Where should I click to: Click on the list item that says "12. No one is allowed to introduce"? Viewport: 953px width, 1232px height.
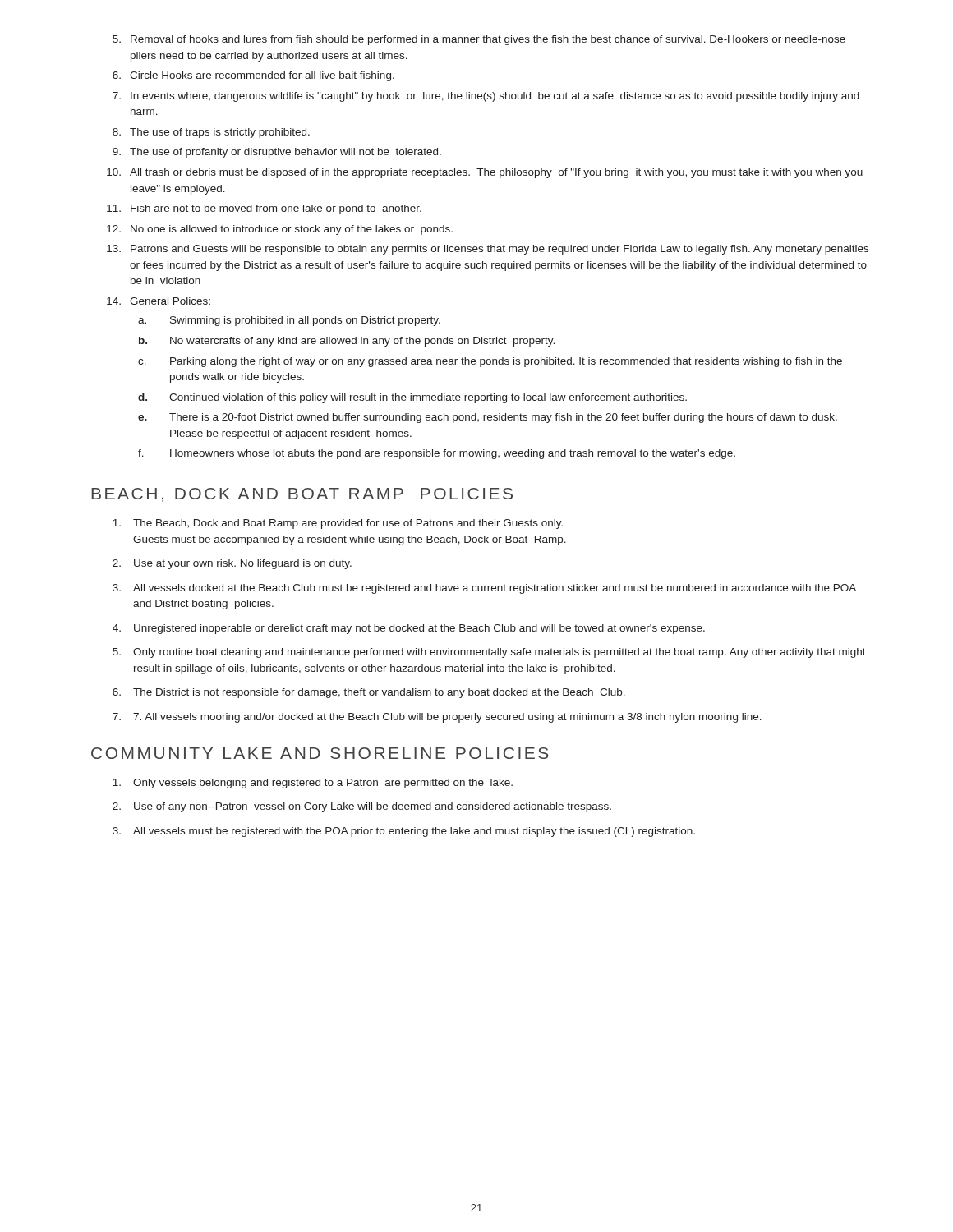tap(280, 230)
